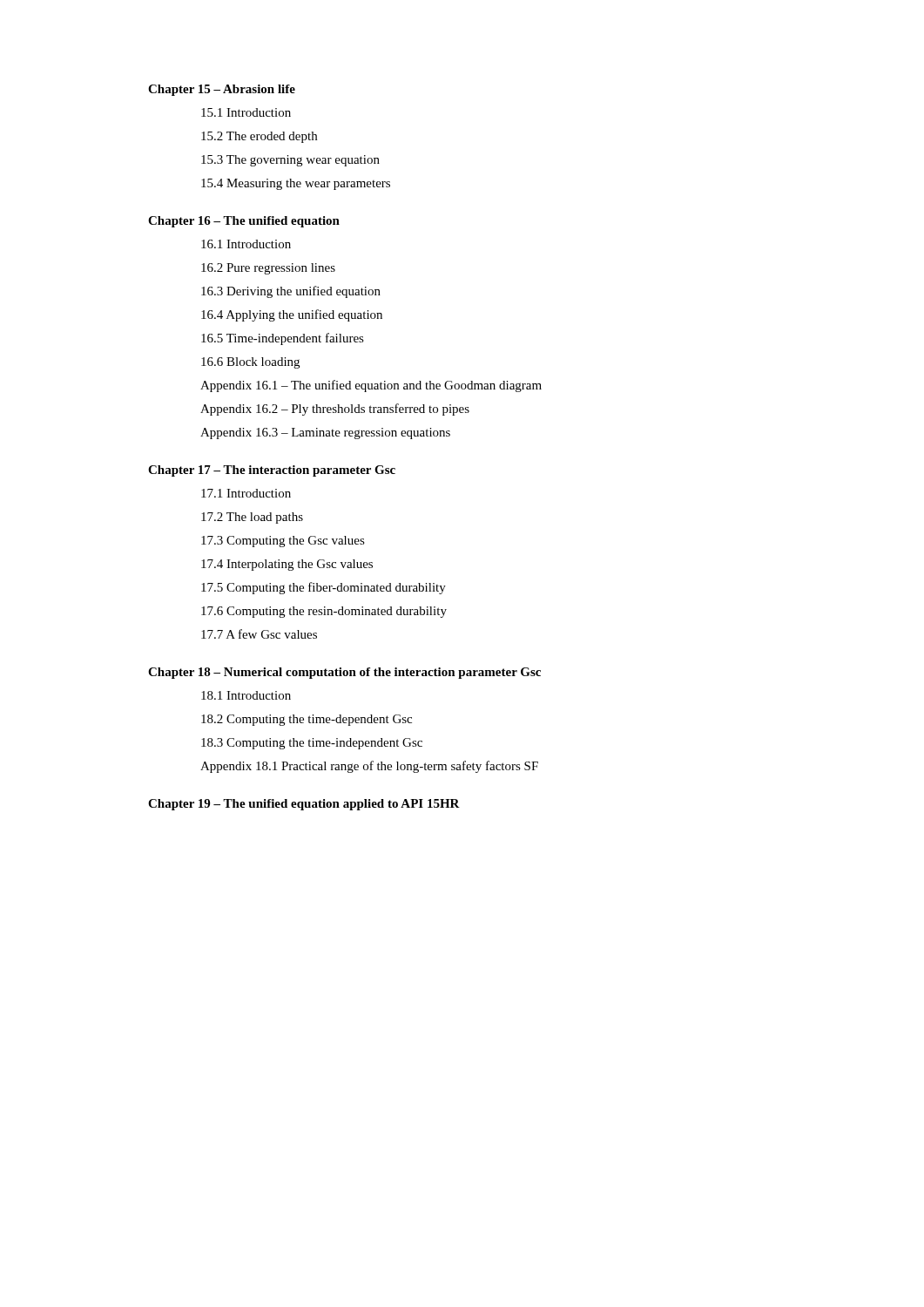Screen dimensions: 1307x924
Task: Find the block on this page that starts "18.2 Computing the time-dependent"
Action: coord(306,719)
